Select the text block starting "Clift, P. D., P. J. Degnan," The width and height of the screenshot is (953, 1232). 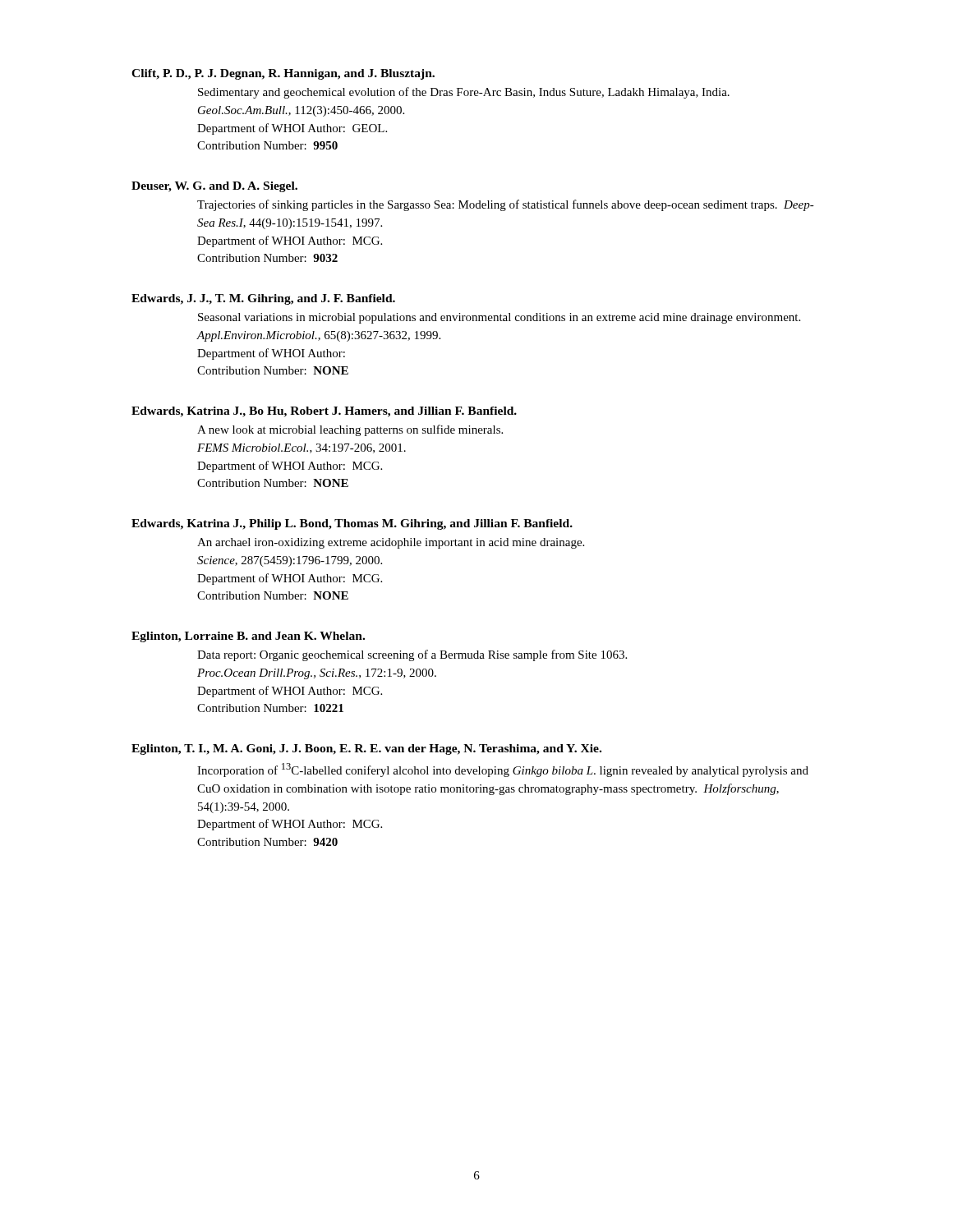pyautogui.click(x=283, y=74)
